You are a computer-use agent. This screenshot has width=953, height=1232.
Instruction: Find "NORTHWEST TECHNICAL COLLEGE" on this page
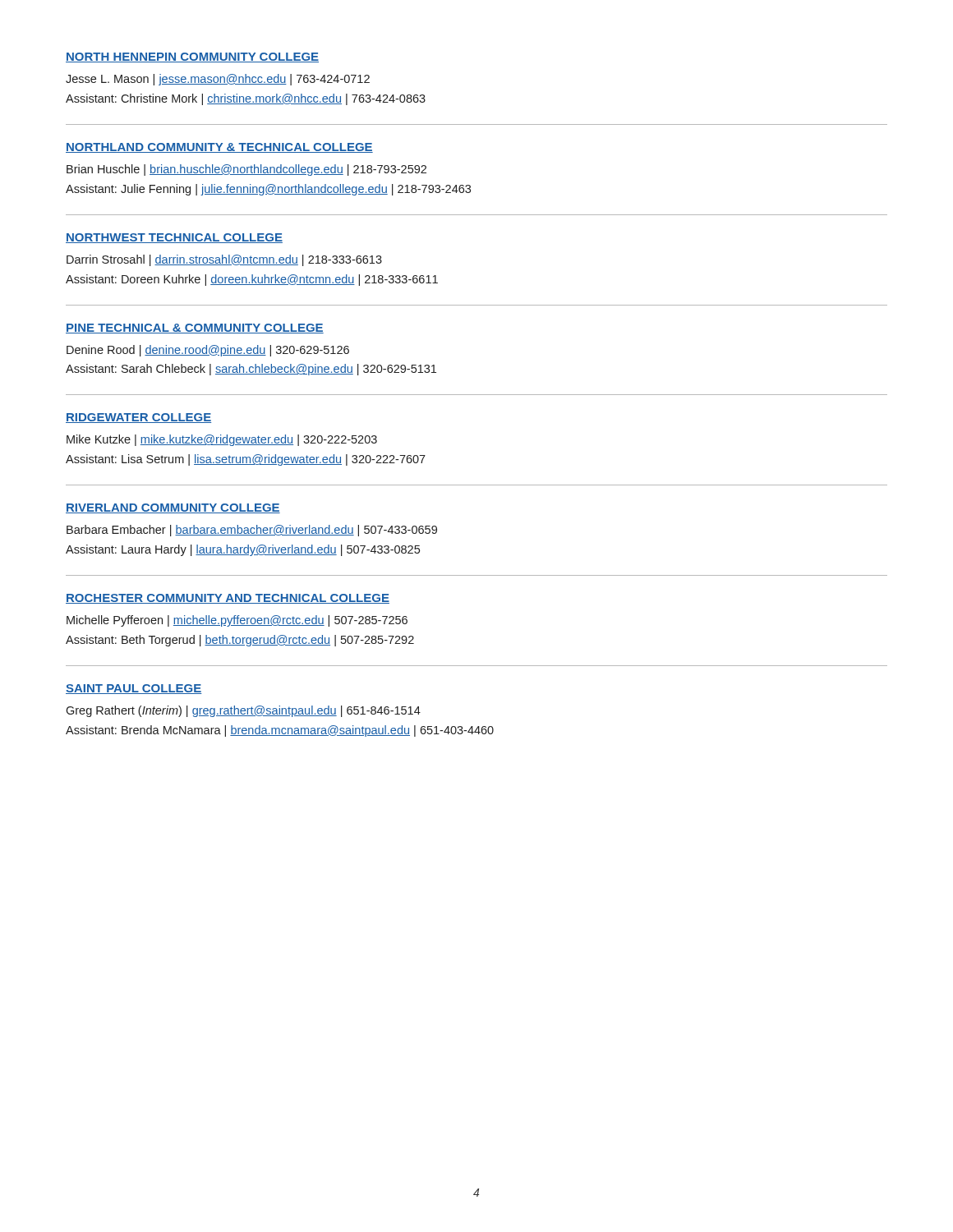click(174, 237)
